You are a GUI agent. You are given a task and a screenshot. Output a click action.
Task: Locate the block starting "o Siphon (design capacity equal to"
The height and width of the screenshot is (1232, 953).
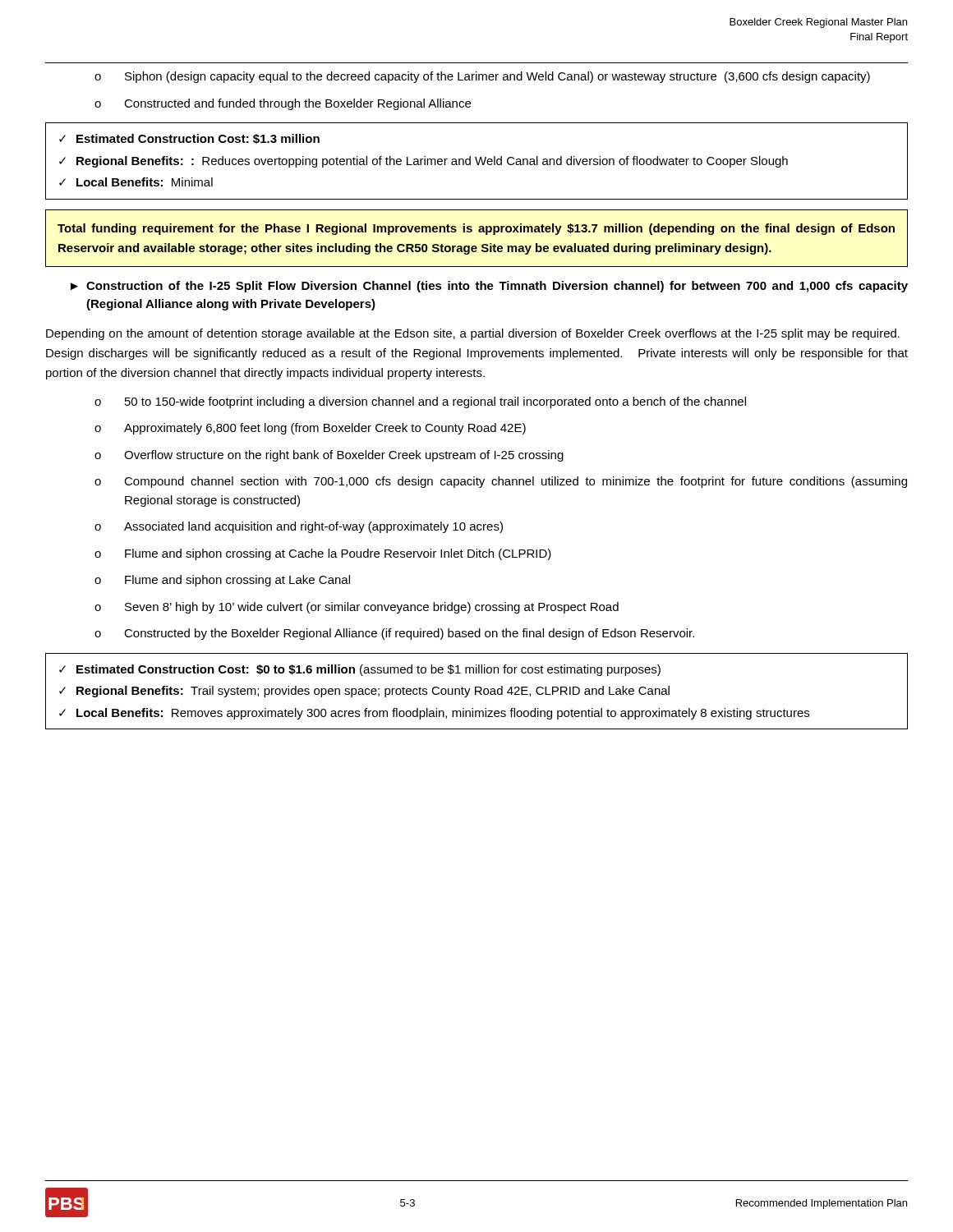[476, 77]
